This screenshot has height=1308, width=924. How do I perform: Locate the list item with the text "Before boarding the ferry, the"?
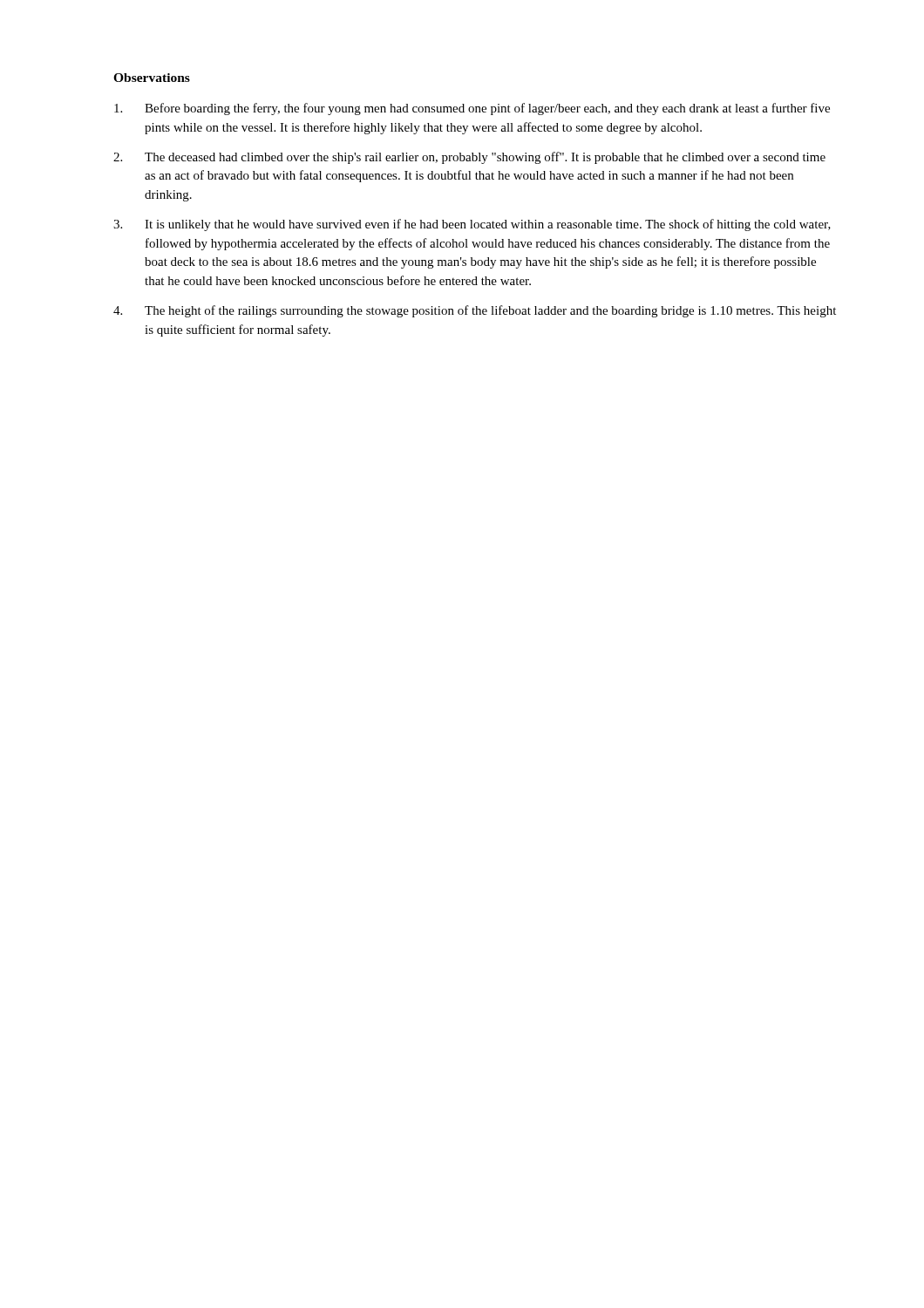coord(475,118)
